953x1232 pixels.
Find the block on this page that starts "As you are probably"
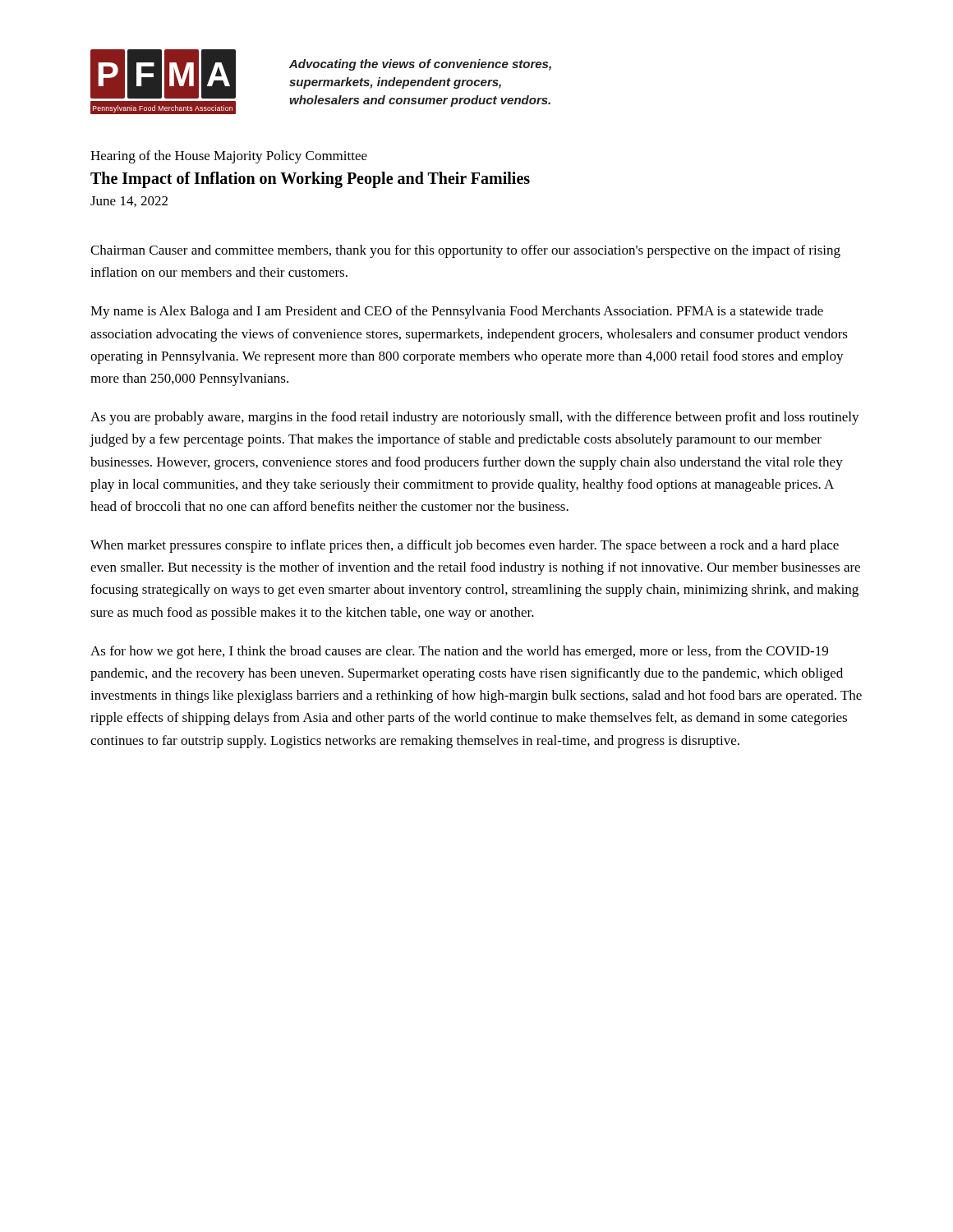(x=475, y=462)
